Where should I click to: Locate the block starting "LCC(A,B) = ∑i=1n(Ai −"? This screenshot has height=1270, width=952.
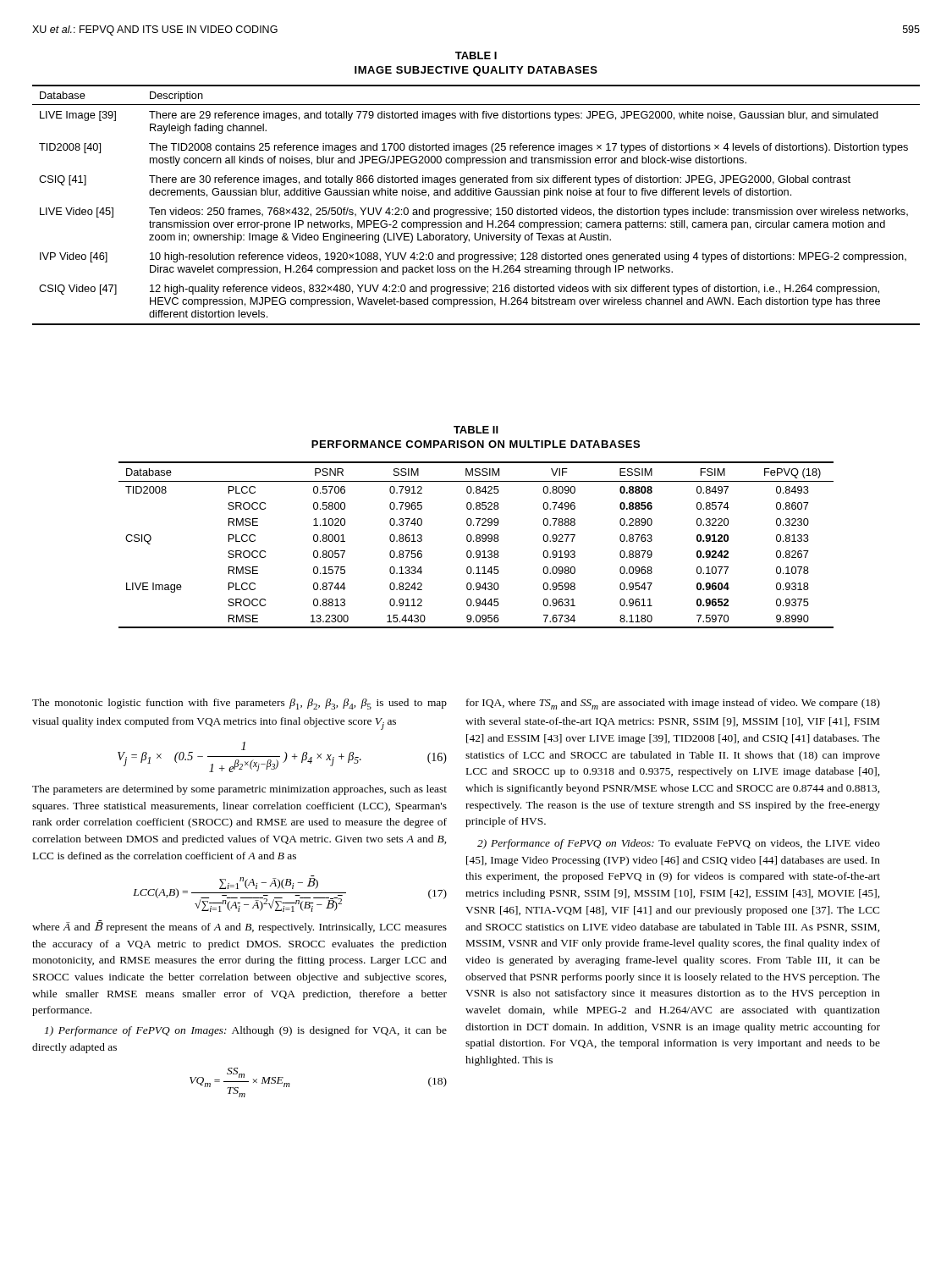[x=290, y=893]
